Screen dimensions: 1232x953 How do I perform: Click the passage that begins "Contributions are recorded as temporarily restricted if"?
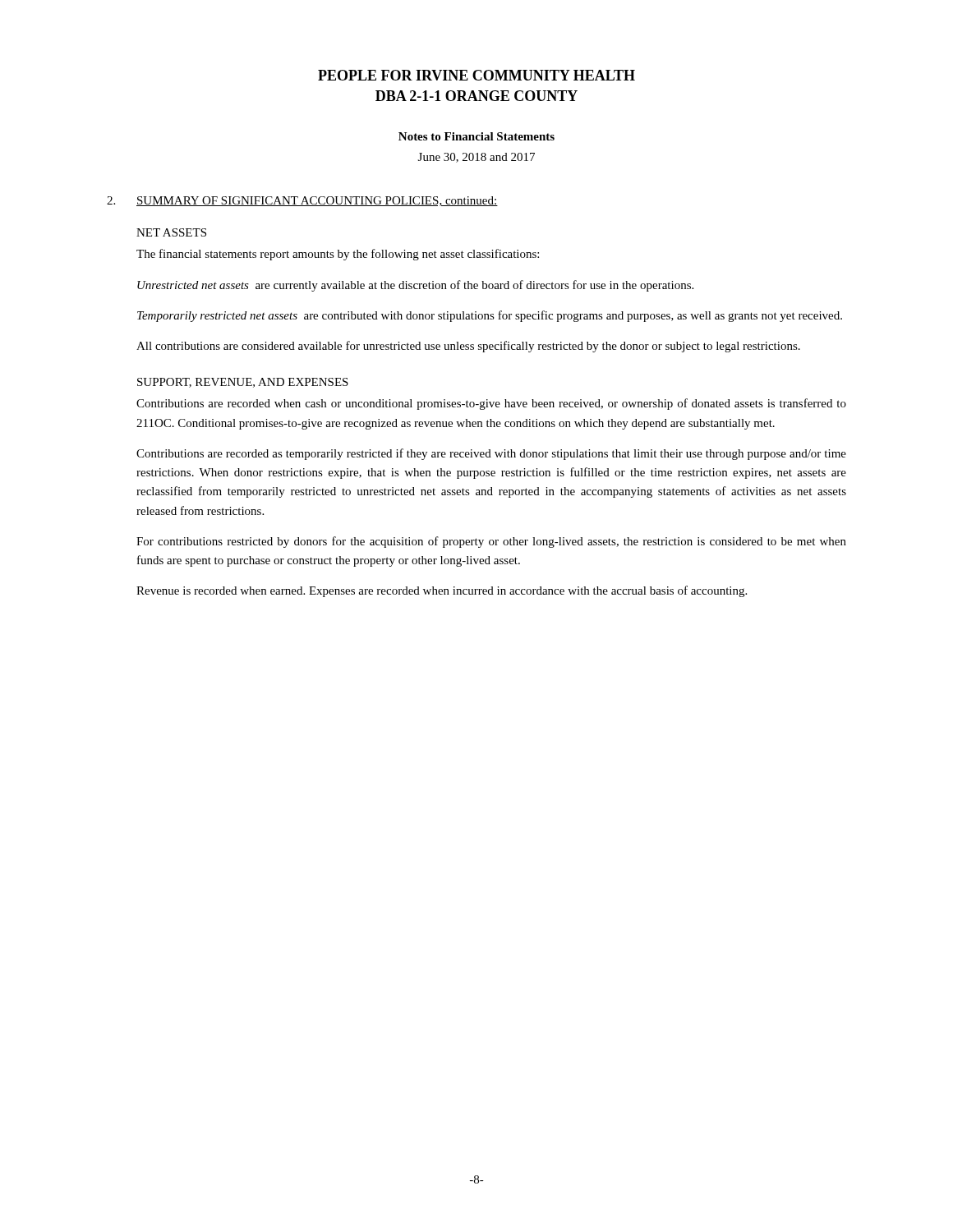pos(491,482)
